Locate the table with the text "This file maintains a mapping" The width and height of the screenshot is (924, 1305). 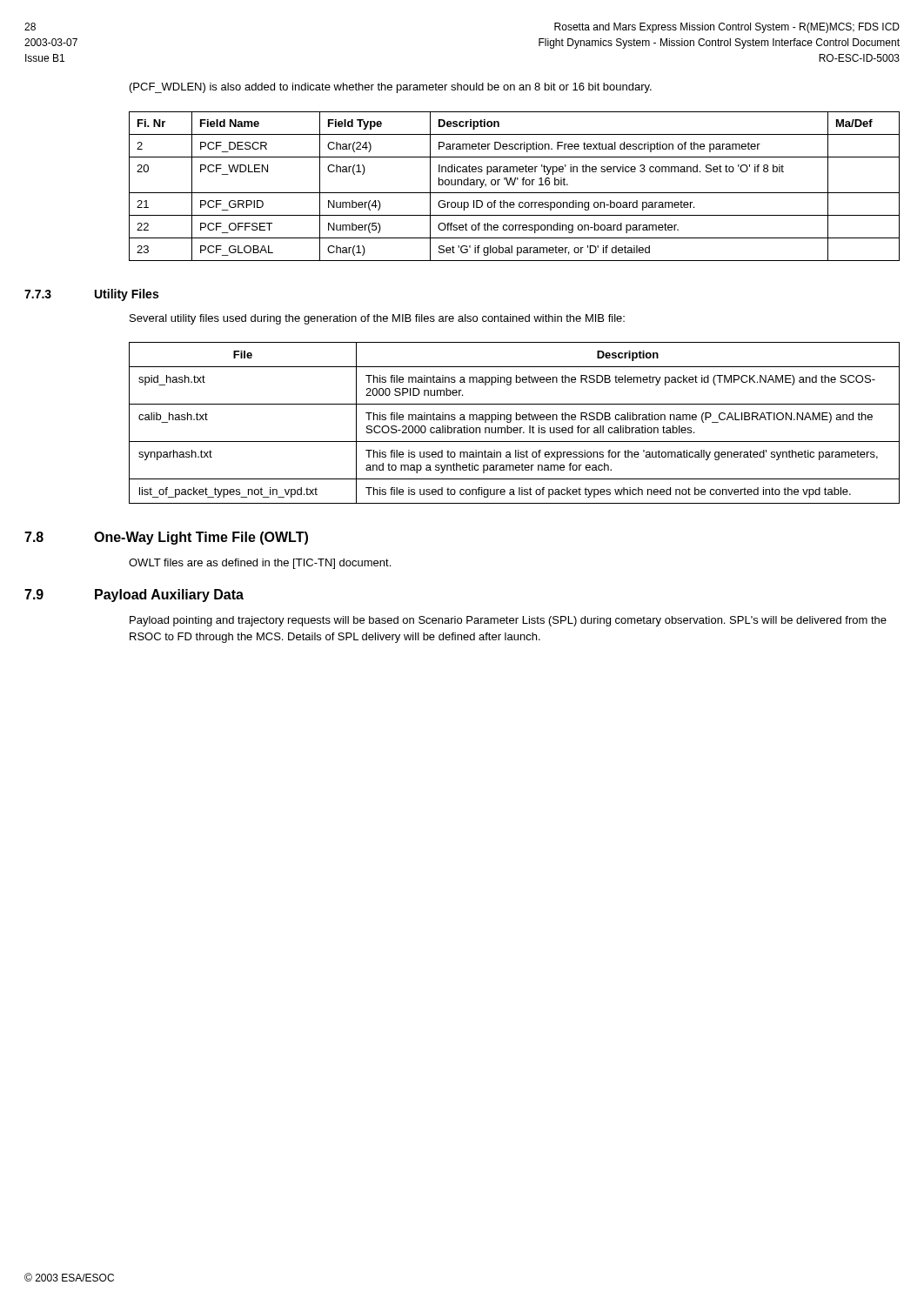point(462,423)
